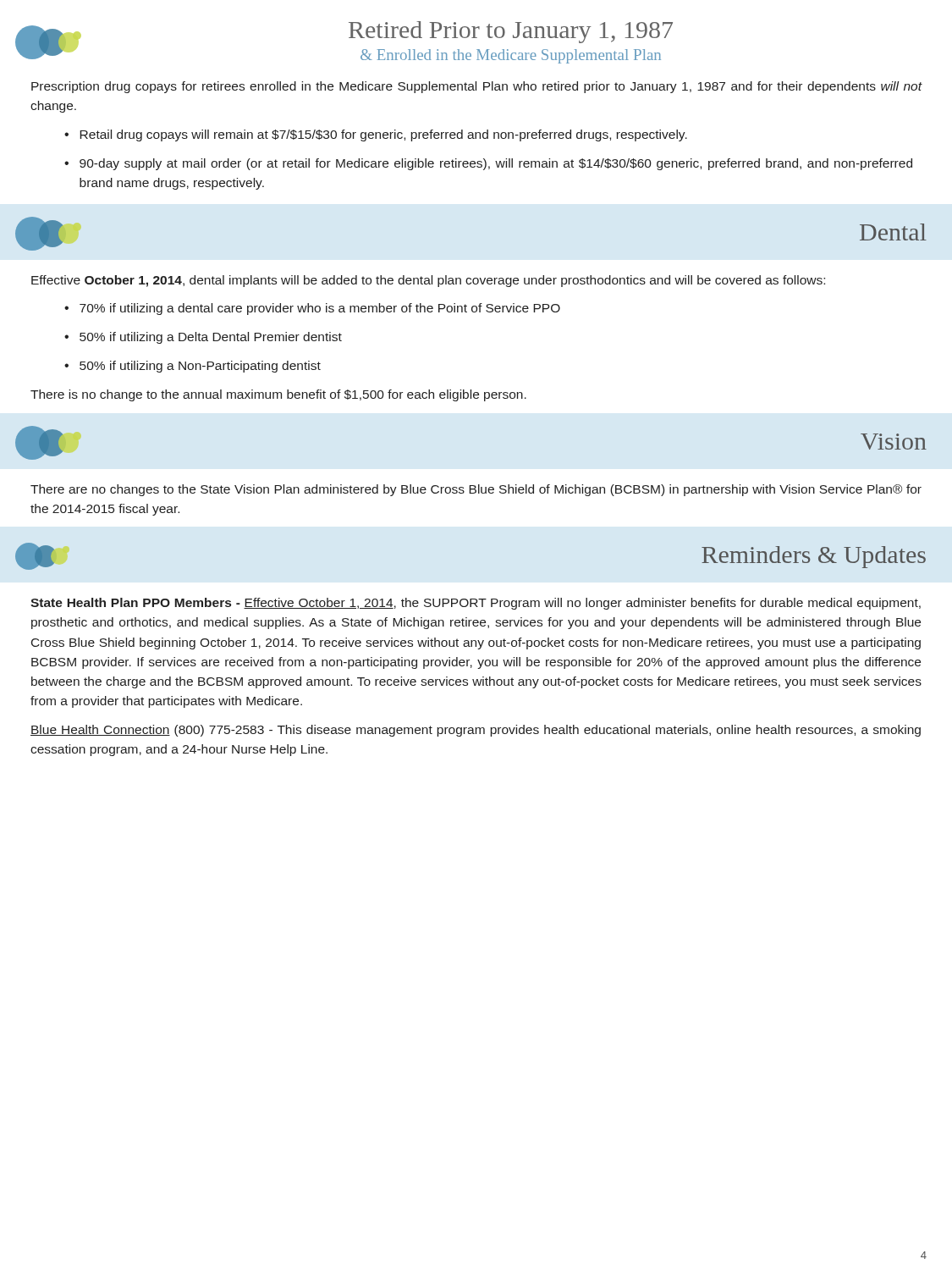Find the title with the text "Retired Prior to January 1, 1987"
The image size is (952, 1270).
[471, 40]
